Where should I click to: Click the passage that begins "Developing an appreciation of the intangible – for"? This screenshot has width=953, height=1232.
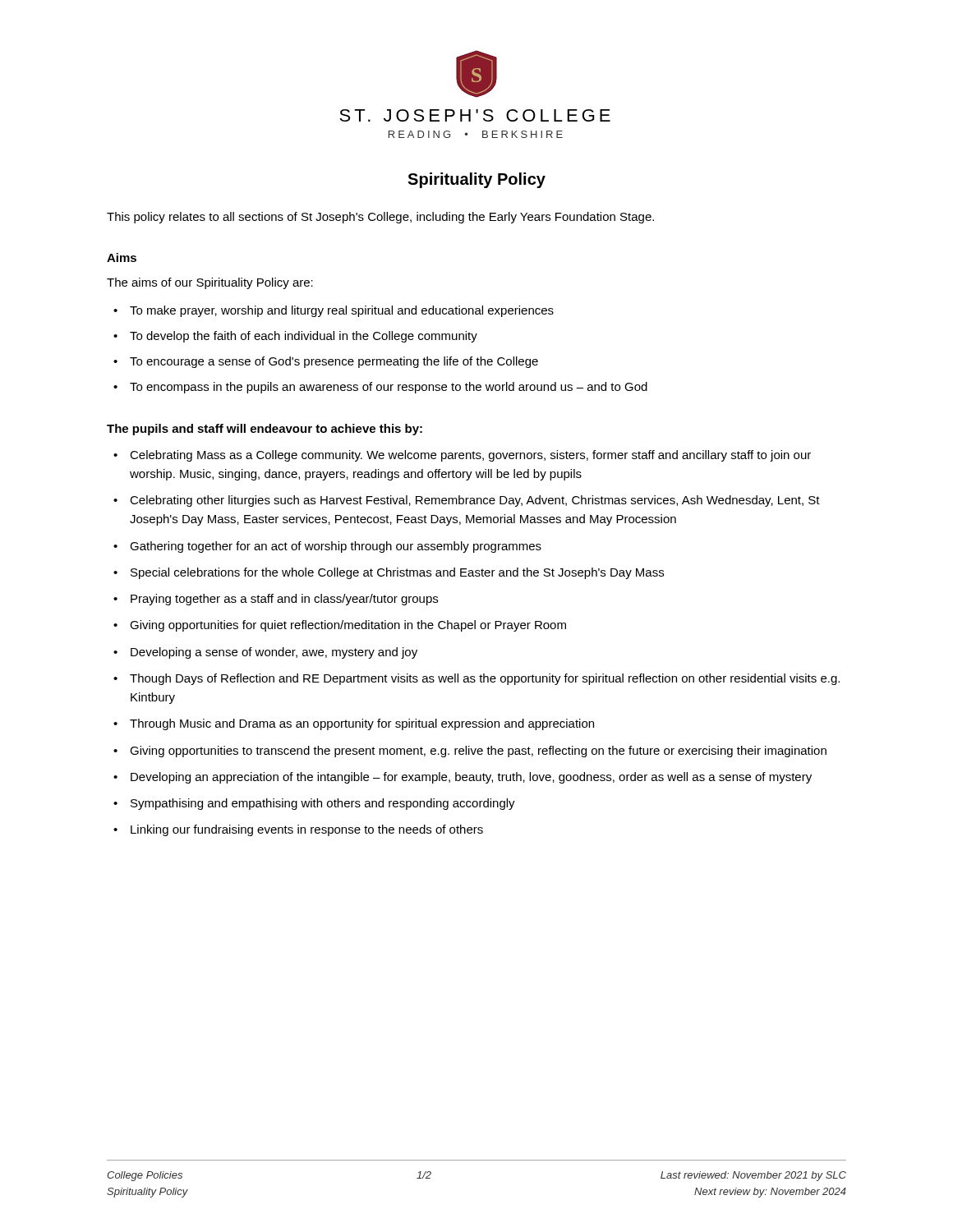471,776
